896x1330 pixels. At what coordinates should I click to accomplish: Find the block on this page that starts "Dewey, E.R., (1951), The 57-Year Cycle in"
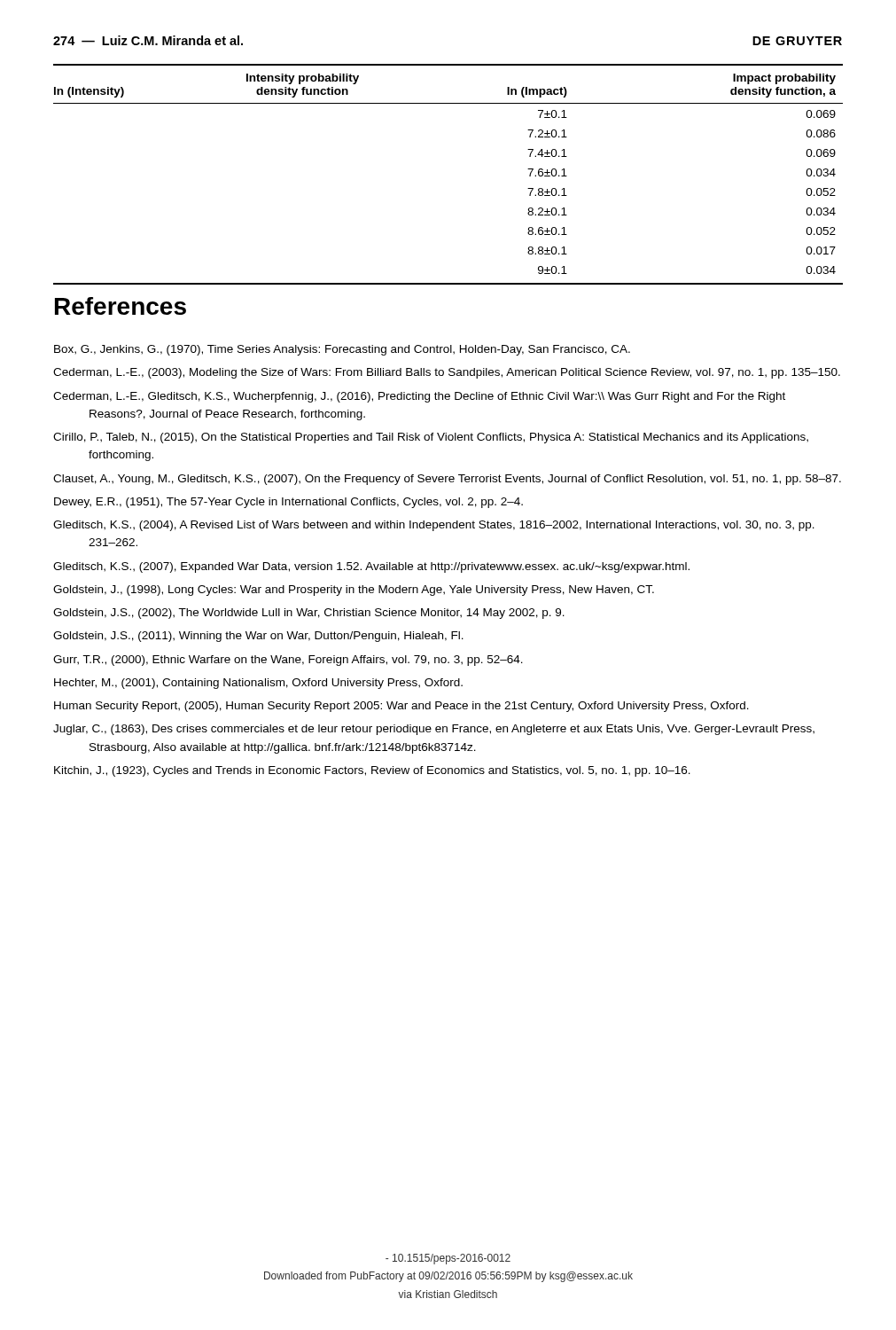288,501
